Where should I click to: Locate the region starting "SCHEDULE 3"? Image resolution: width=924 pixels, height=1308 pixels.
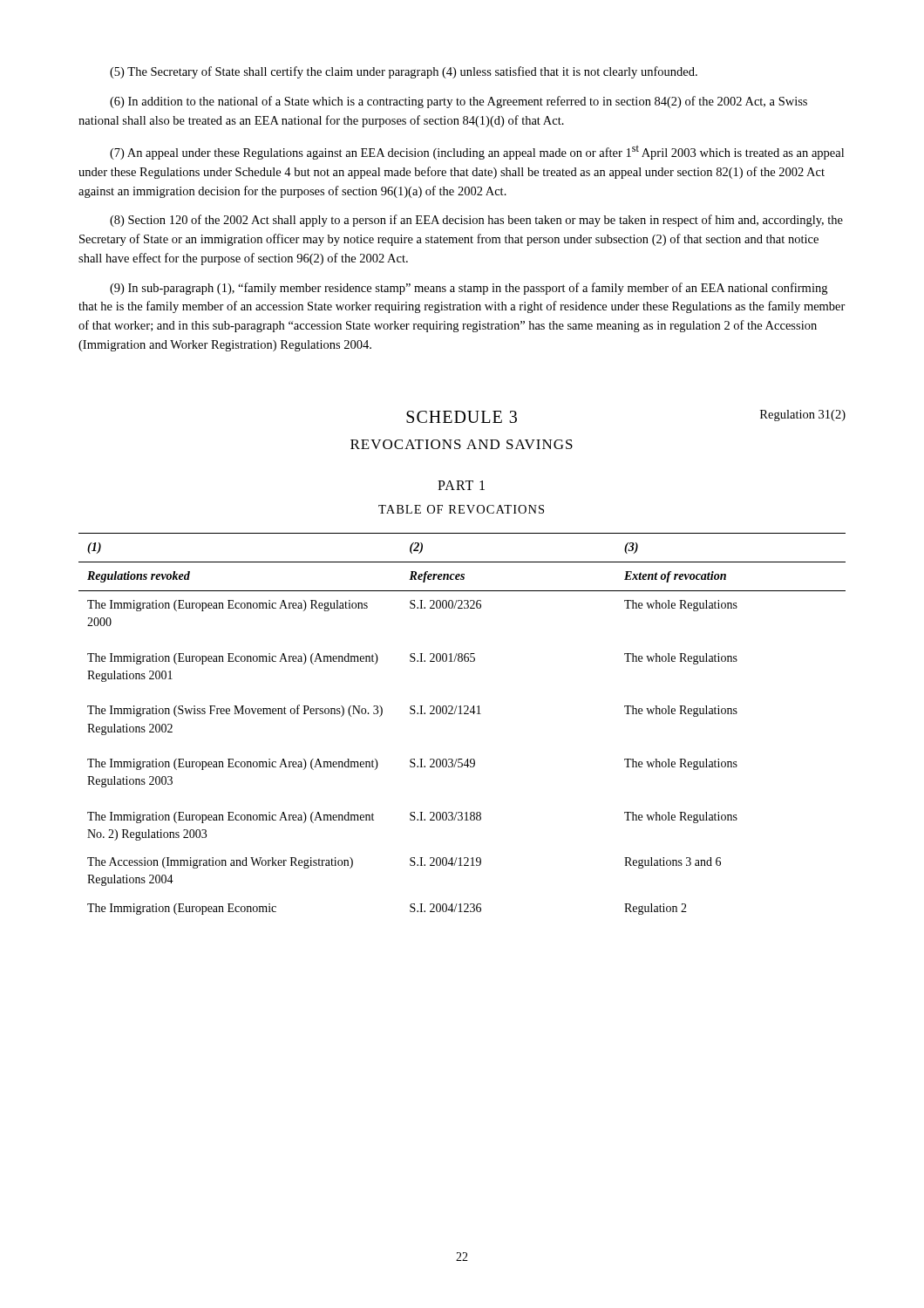point(462,416)
